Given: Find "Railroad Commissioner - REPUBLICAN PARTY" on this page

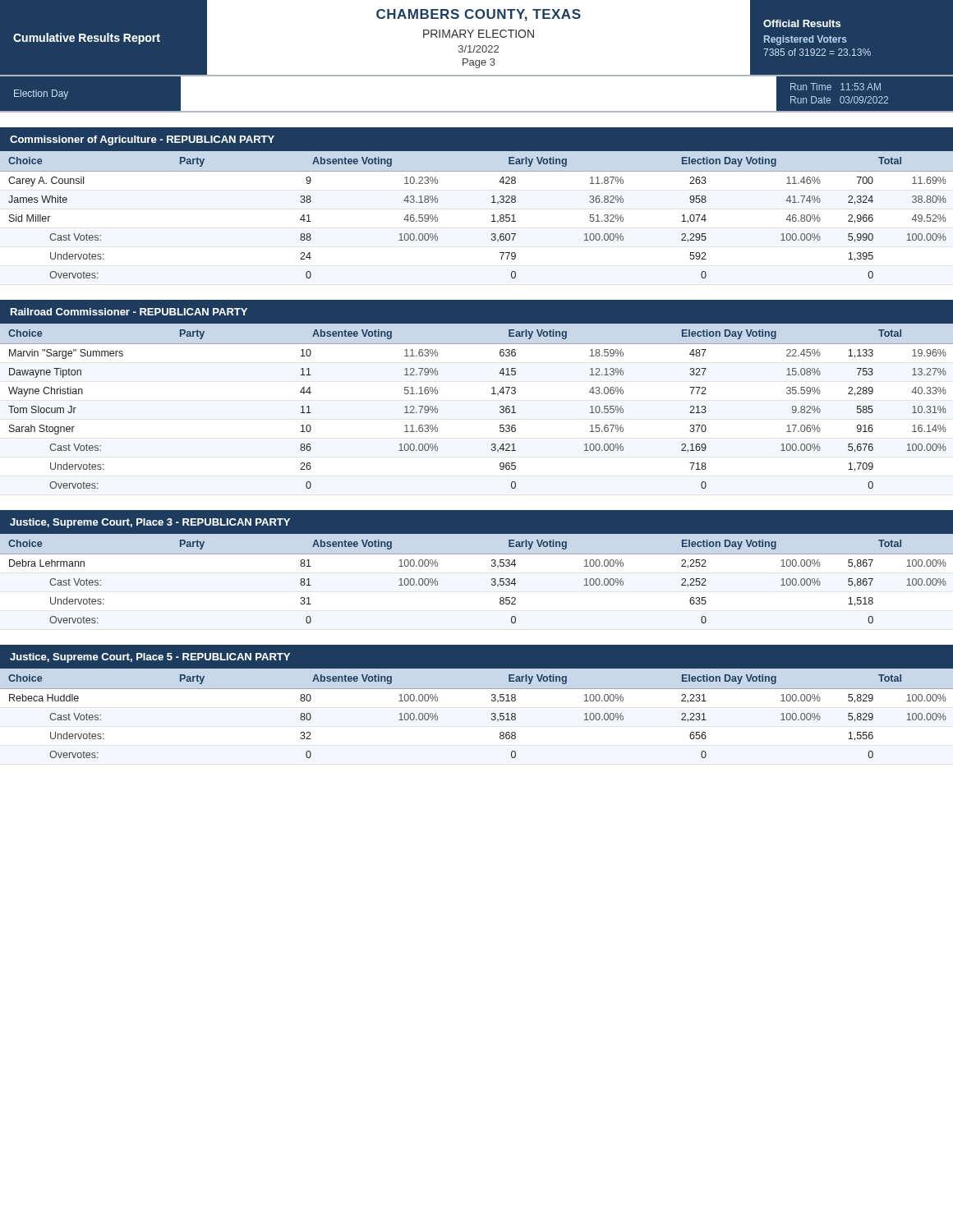Looking at the screenshot, I should (129, 312).
